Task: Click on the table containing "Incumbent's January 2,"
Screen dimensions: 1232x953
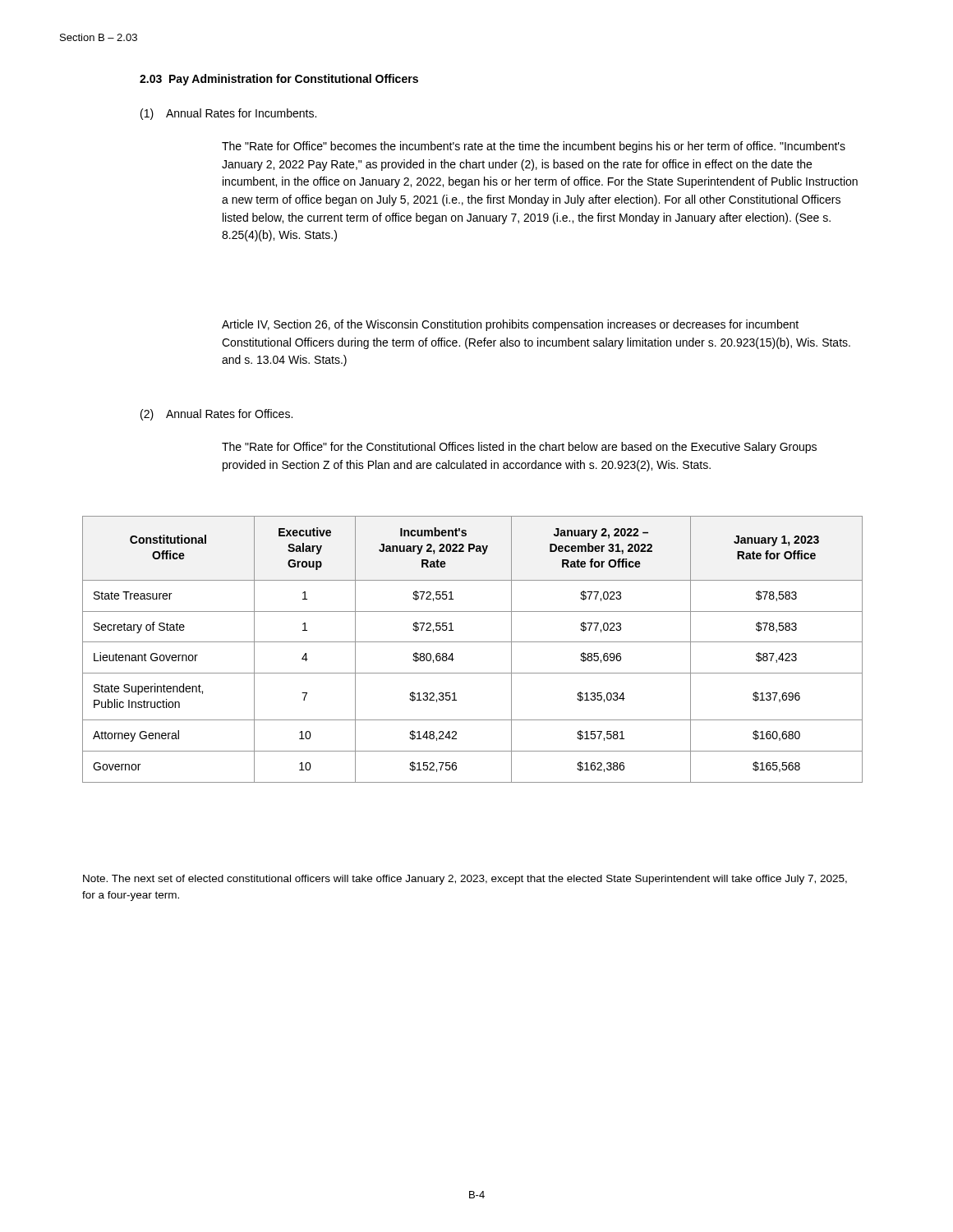Action: 472,649
